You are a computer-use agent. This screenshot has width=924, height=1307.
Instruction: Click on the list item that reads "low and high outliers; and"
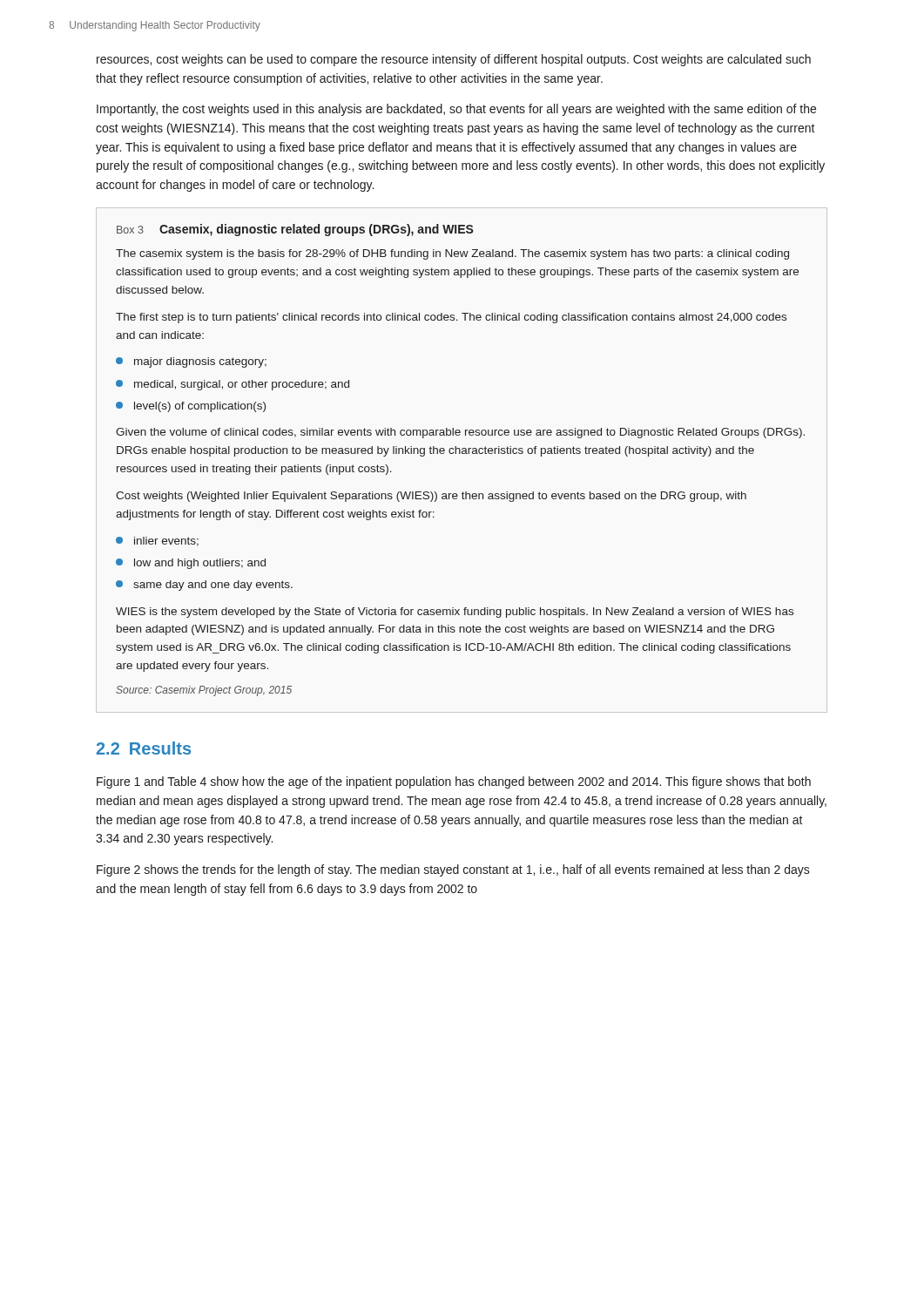pos(191,563)
